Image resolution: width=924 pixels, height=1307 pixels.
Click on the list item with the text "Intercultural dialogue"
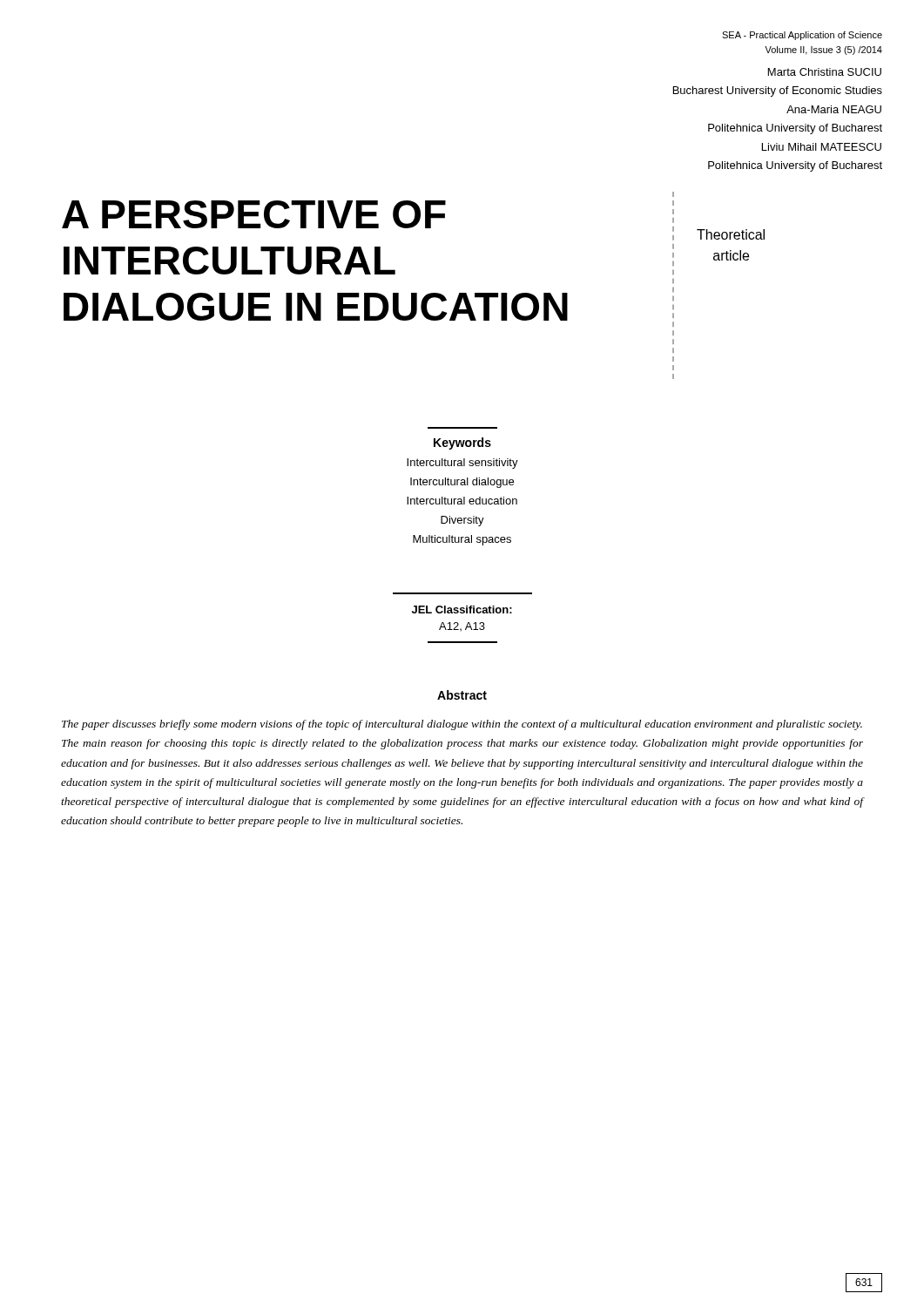(462, 481)
